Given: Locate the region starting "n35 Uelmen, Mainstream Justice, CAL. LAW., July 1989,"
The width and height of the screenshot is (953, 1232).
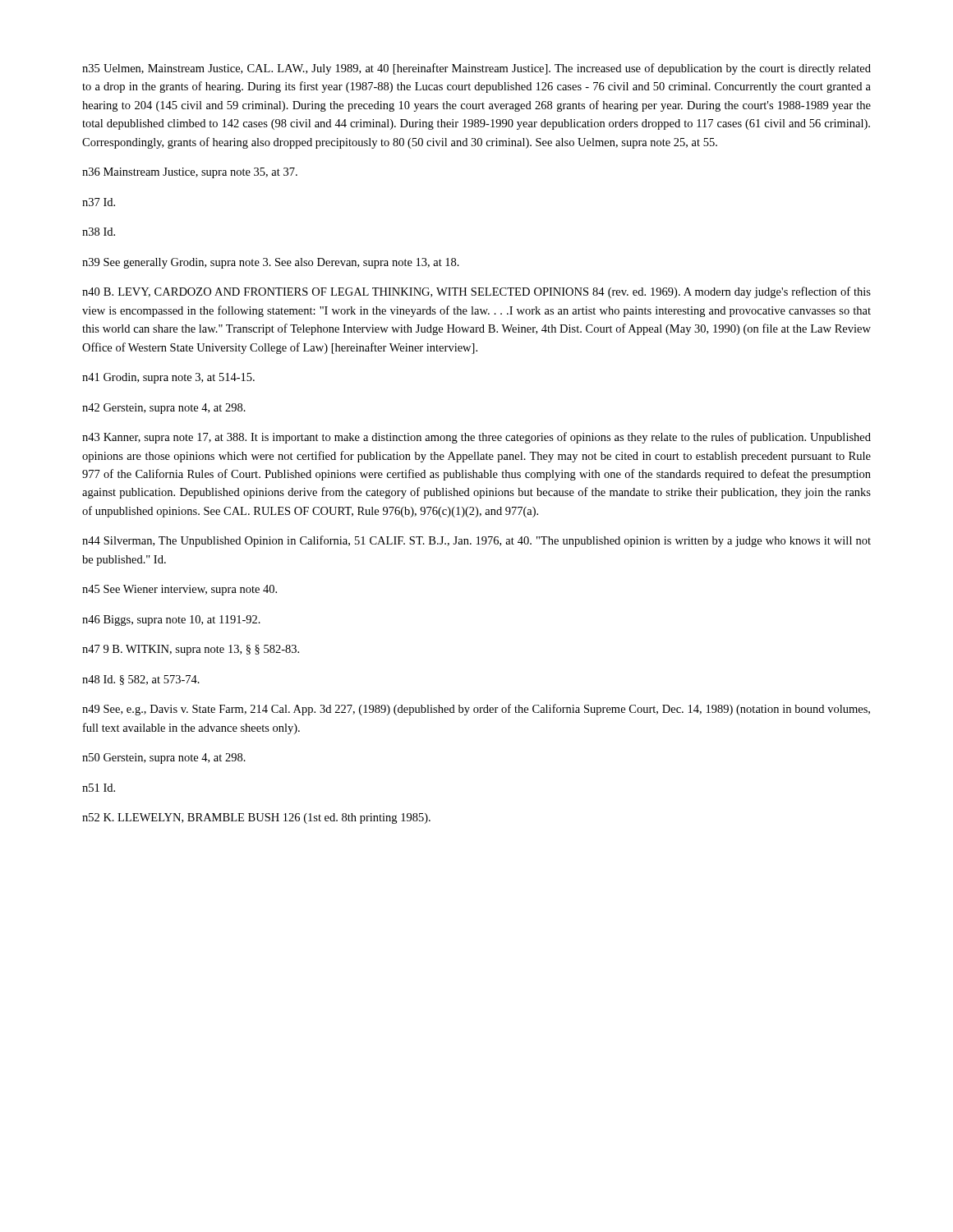Looking at the screenshot, I should [476, 105].
